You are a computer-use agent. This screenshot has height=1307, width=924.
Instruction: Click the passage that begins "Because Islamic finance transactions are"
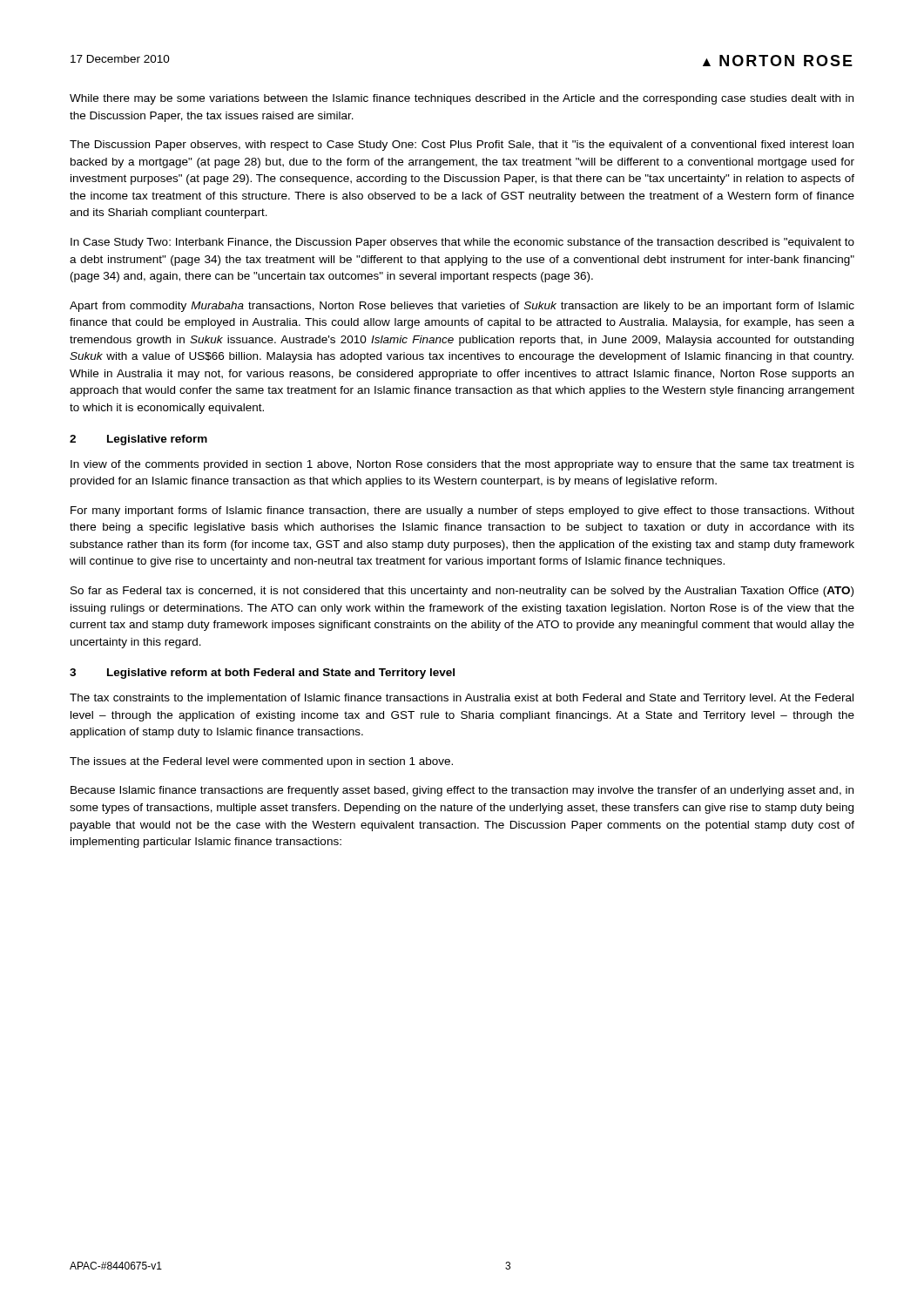click(462, 816)
